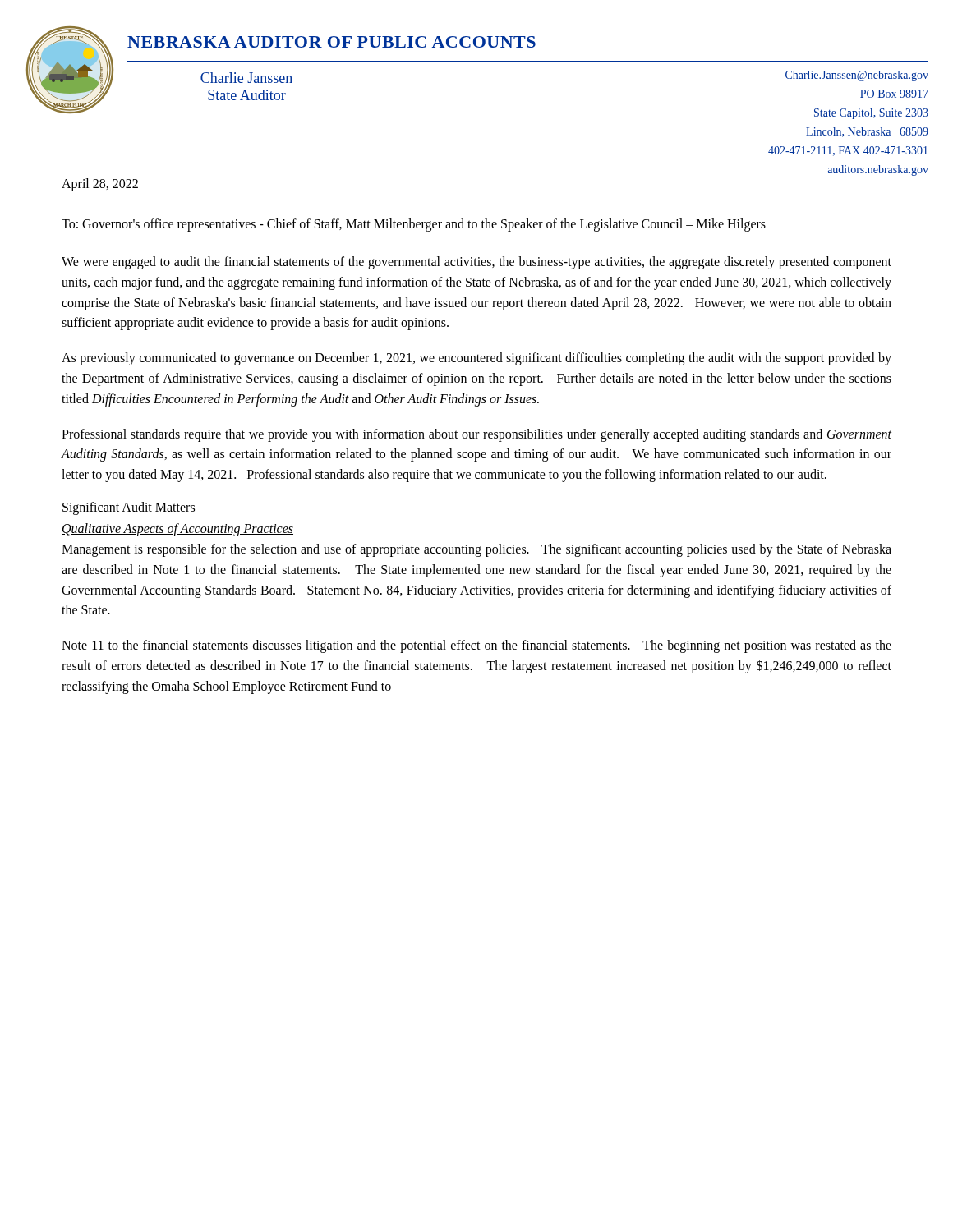Point to the region starting "We were engaged to audit the"
Image resolution: width=953 pixels, height=1232 pixels.
(476, 292)
